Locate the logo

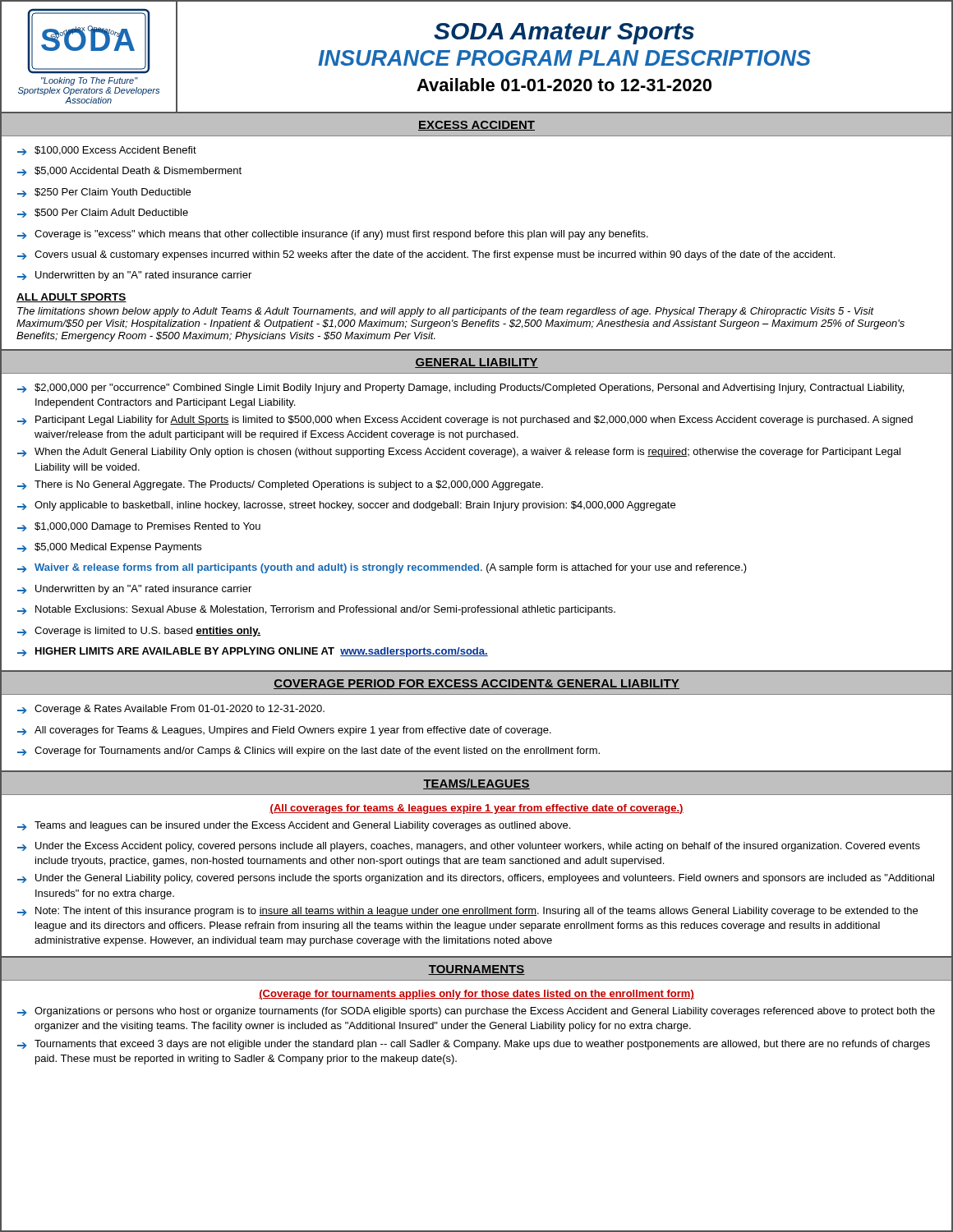(90, 57)
